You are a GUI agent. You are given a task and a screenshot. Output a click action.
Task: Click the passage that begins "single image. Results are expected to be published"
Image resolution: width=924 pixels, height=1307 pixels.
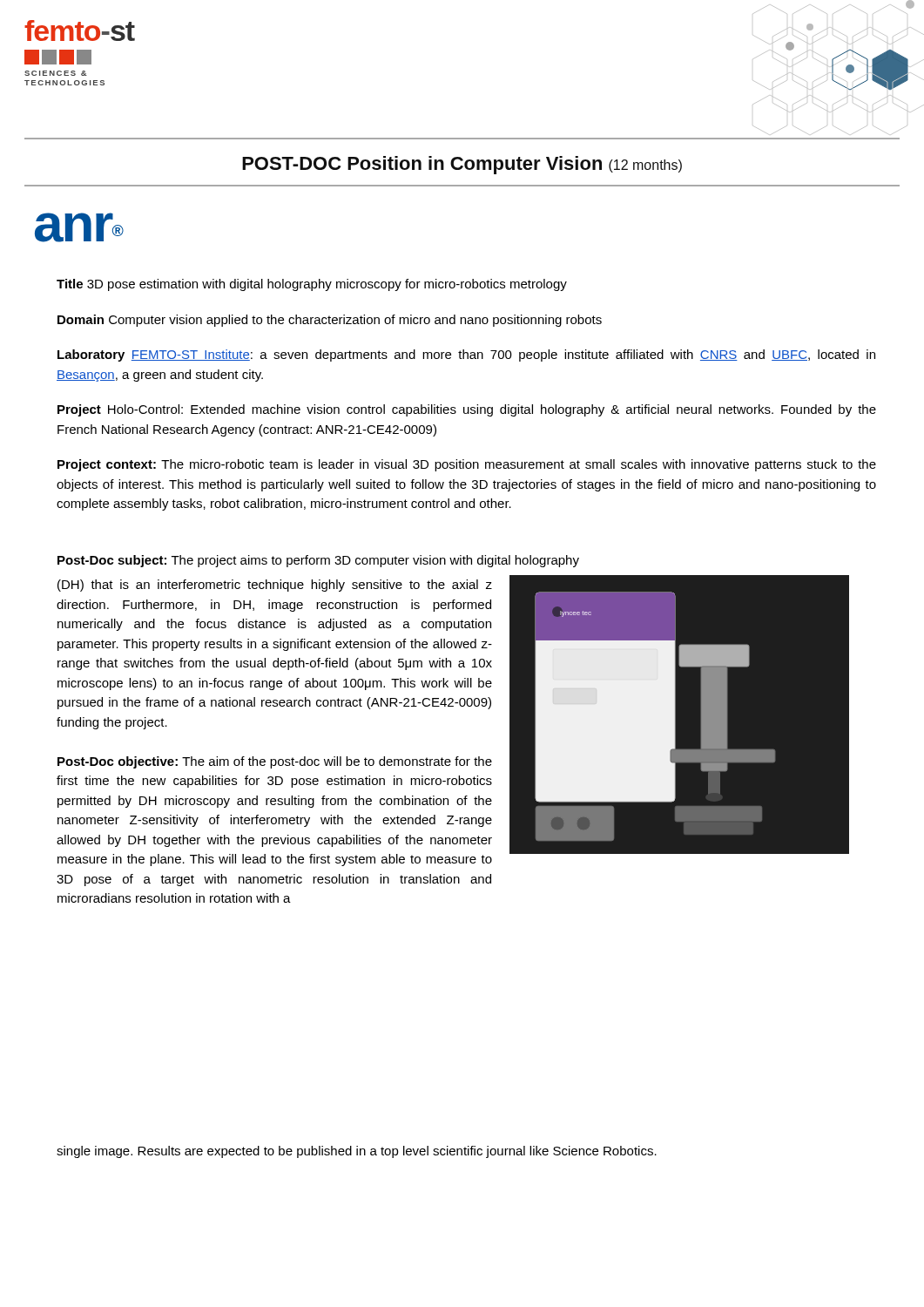(357, 1151)
